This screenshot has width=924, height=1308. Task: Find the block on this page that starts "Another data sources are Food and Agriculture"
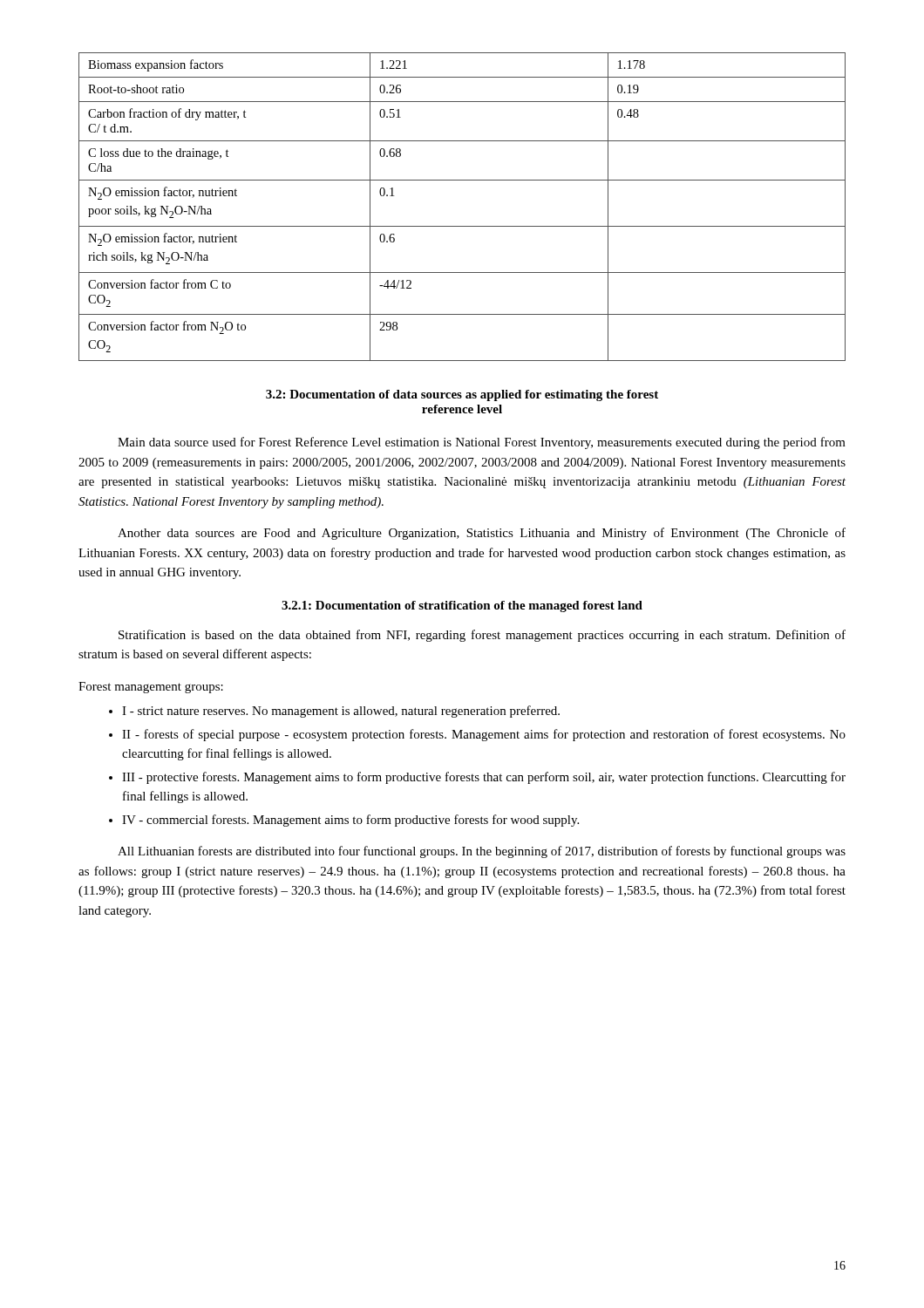(x=462, y=553)
